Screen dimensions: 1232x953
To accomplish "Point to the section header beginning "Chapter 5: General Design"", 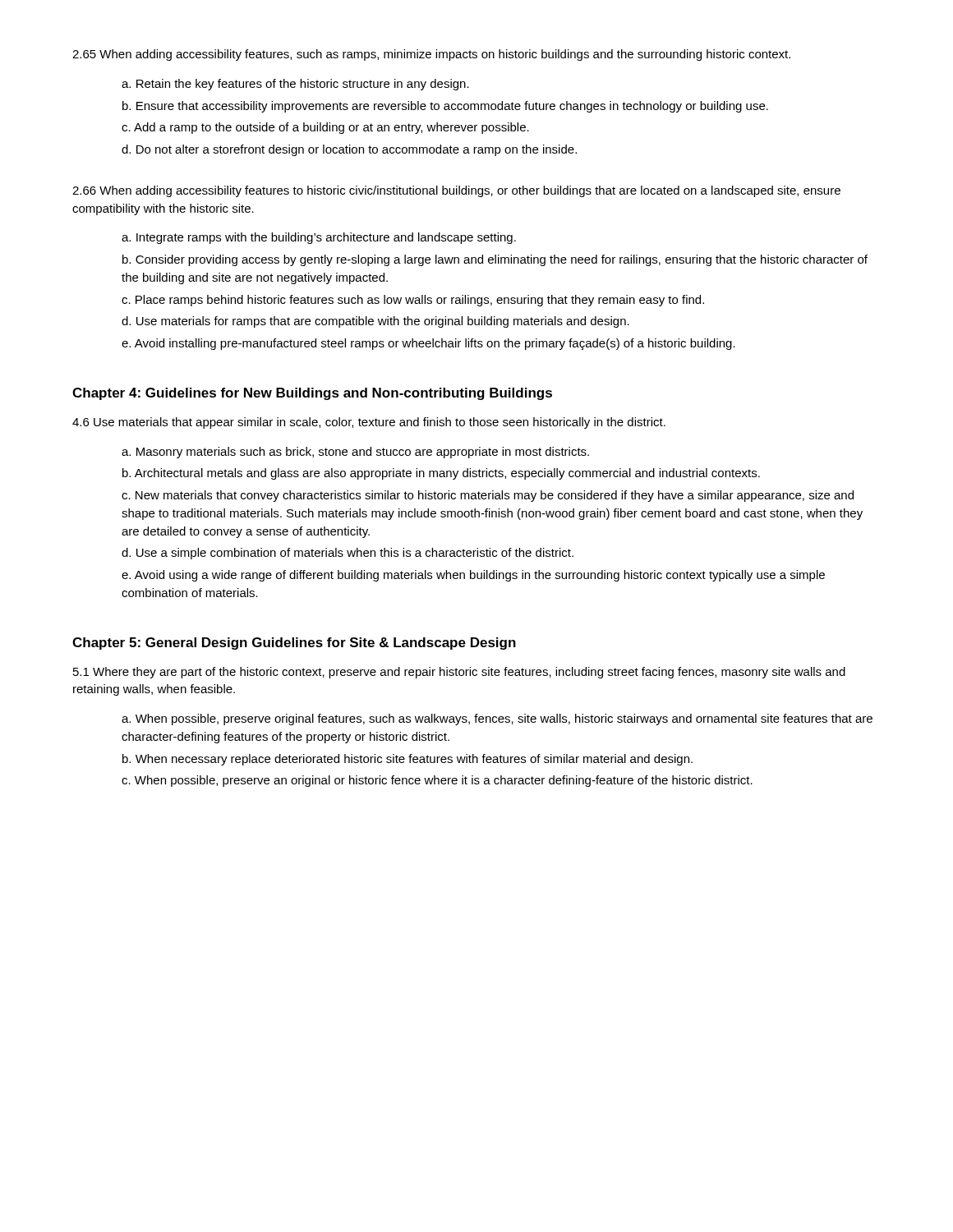I will pyautogui.click(x=294, y=642).
